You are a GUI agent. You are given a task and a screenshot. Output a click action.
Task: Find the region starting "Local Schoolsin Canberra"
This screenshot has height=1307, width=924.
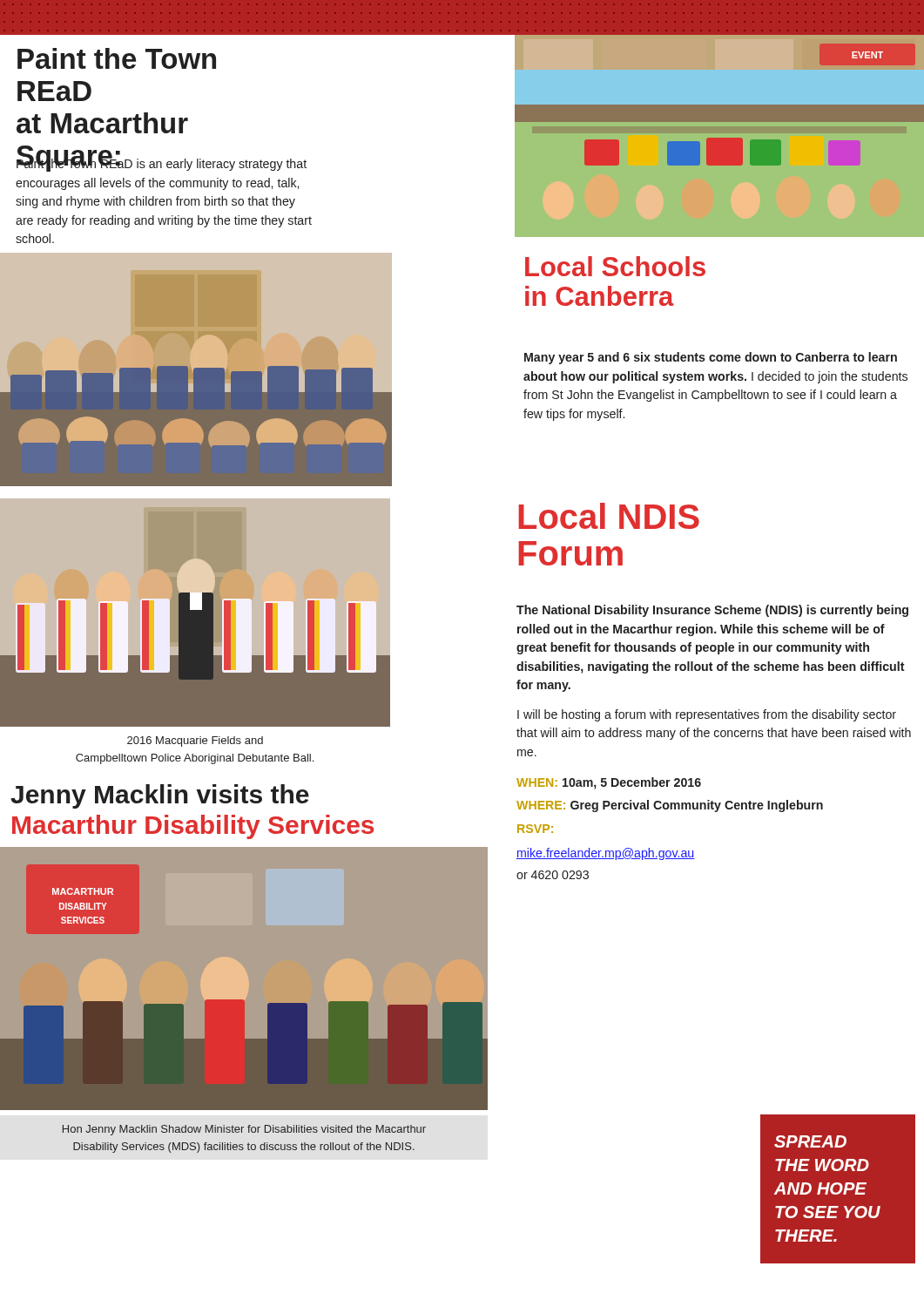(x=615, y=266)
